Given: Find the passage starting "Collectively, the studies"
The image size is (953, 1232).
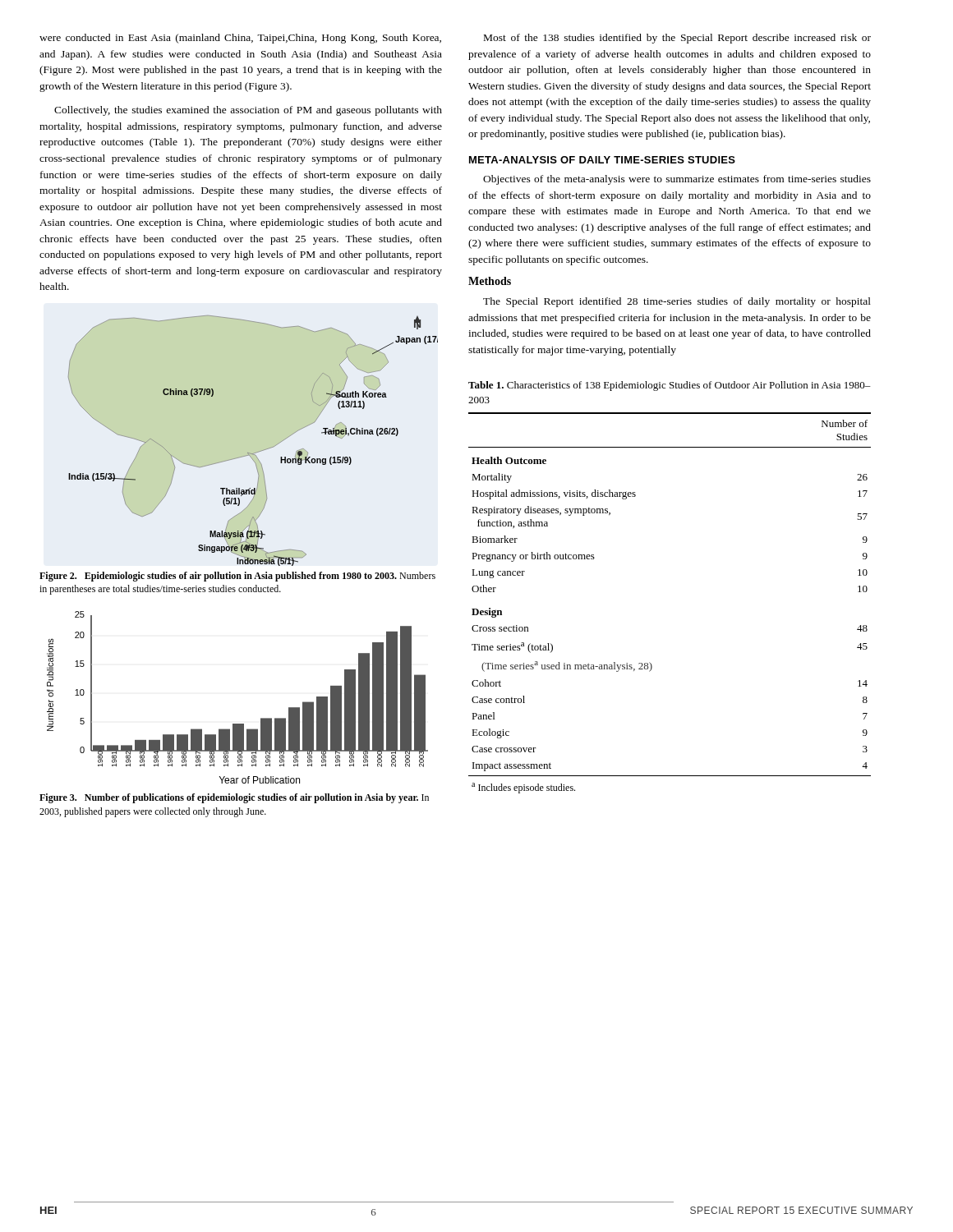Looking at the screenshot, I should pyautogui.click(x=241, y=198).
